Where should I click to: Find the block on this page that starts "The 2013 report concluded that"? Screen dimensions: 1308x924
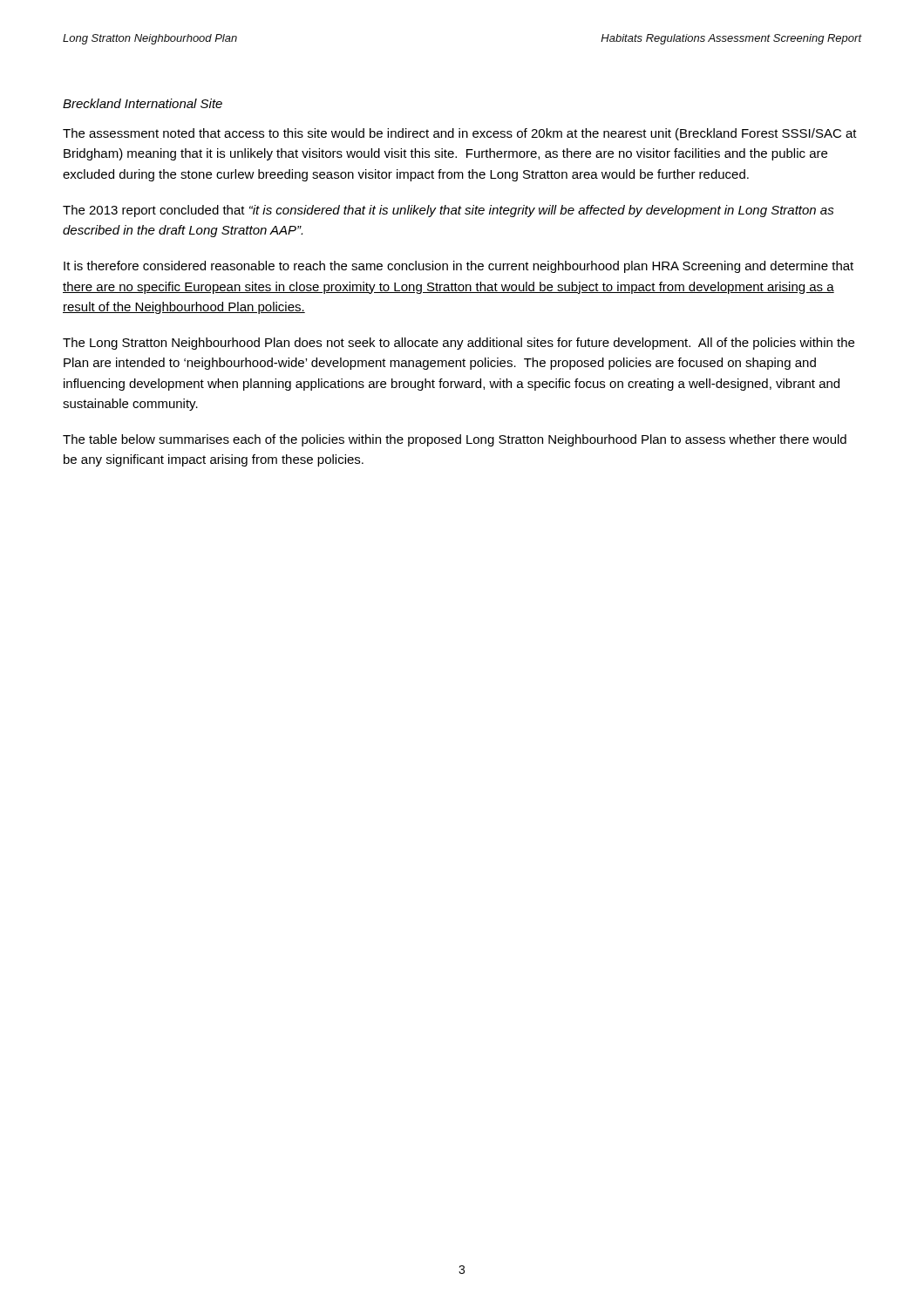tap(448, 220)
